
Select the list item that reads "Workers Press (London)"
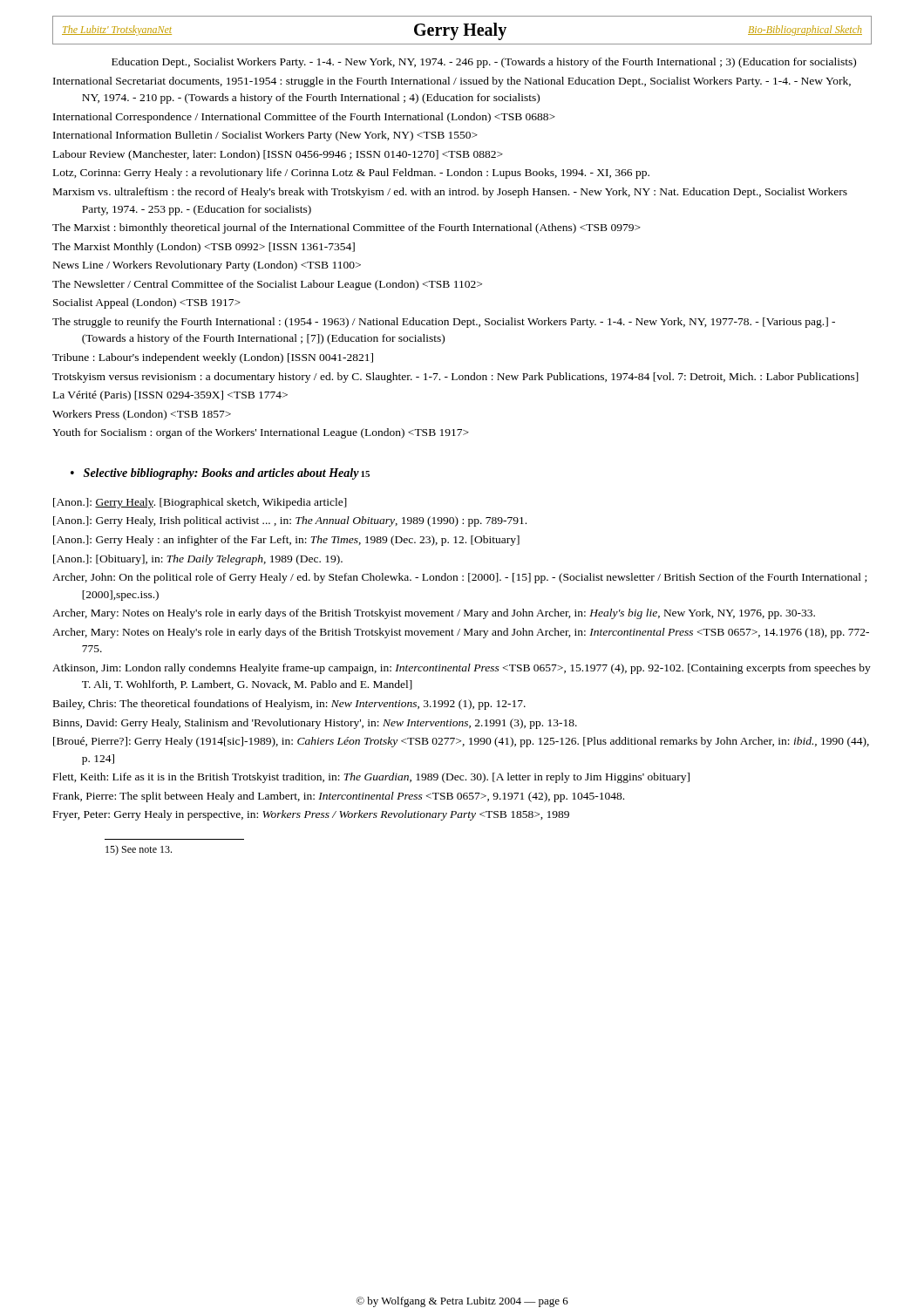(142, 413)
